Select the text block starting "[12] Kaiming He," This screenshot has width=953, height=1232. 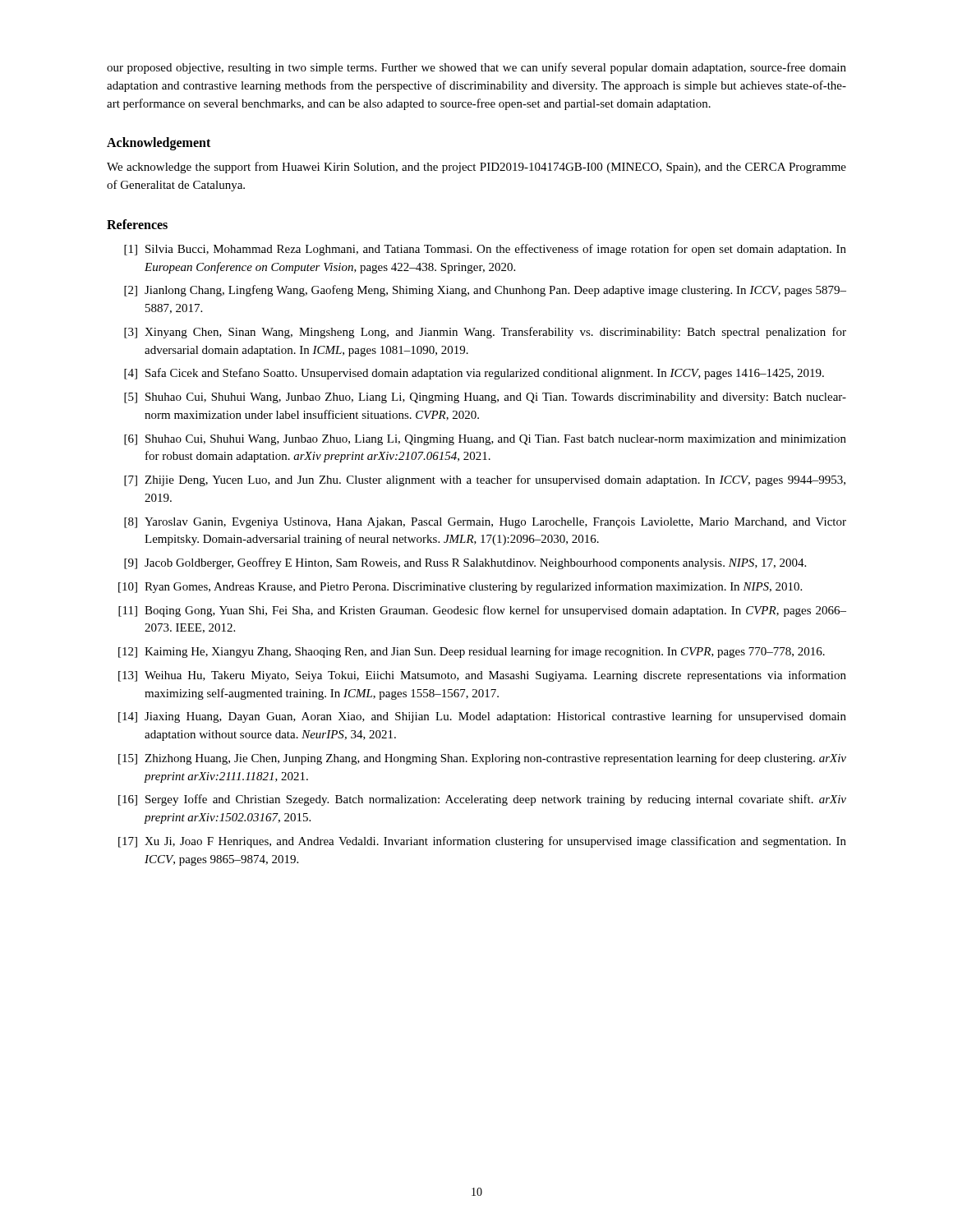click(476, 652)
